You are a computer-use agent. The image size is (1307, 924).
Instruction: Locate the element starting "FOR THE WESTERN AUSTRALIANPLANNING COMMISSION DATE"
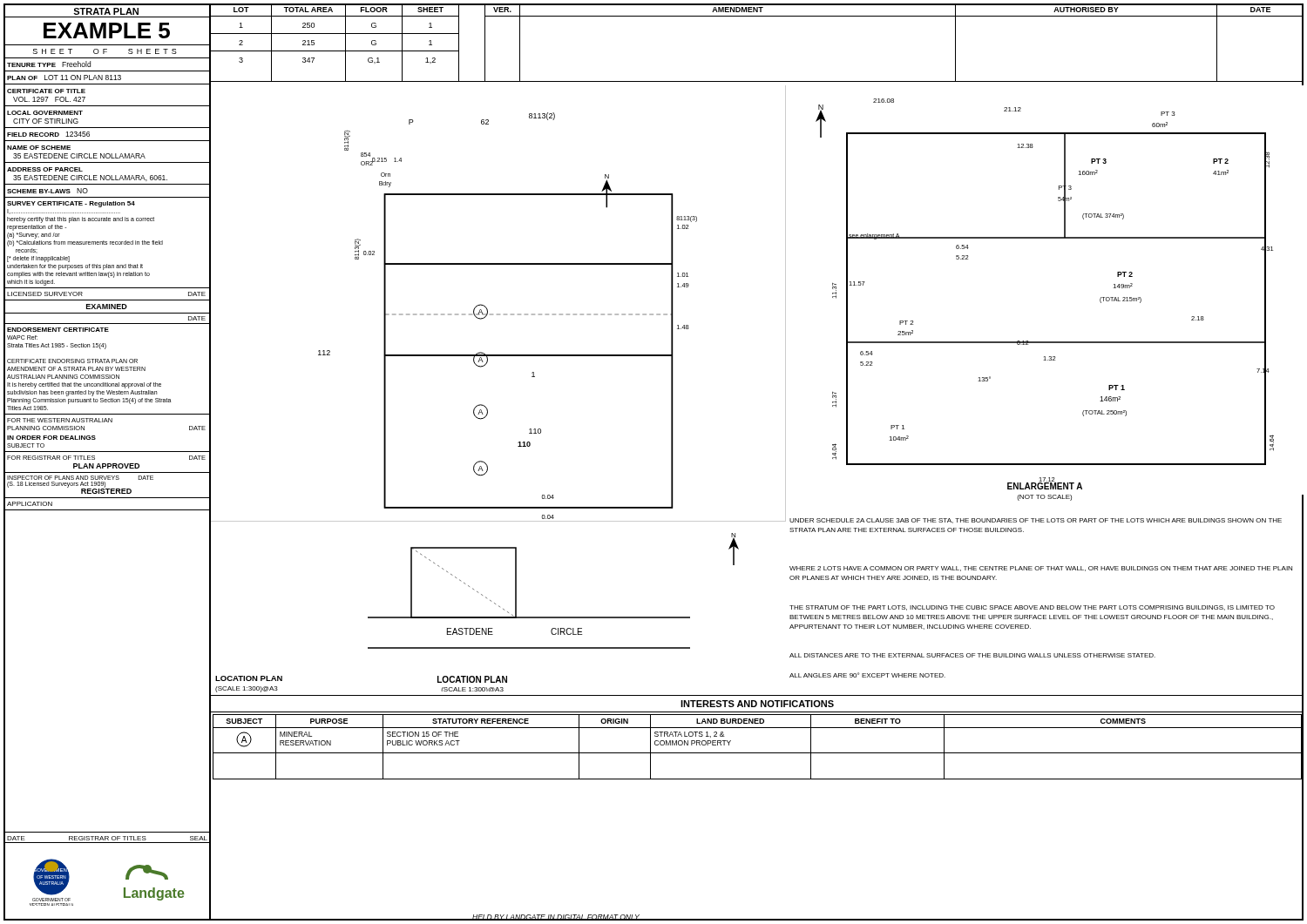point(106,432)
